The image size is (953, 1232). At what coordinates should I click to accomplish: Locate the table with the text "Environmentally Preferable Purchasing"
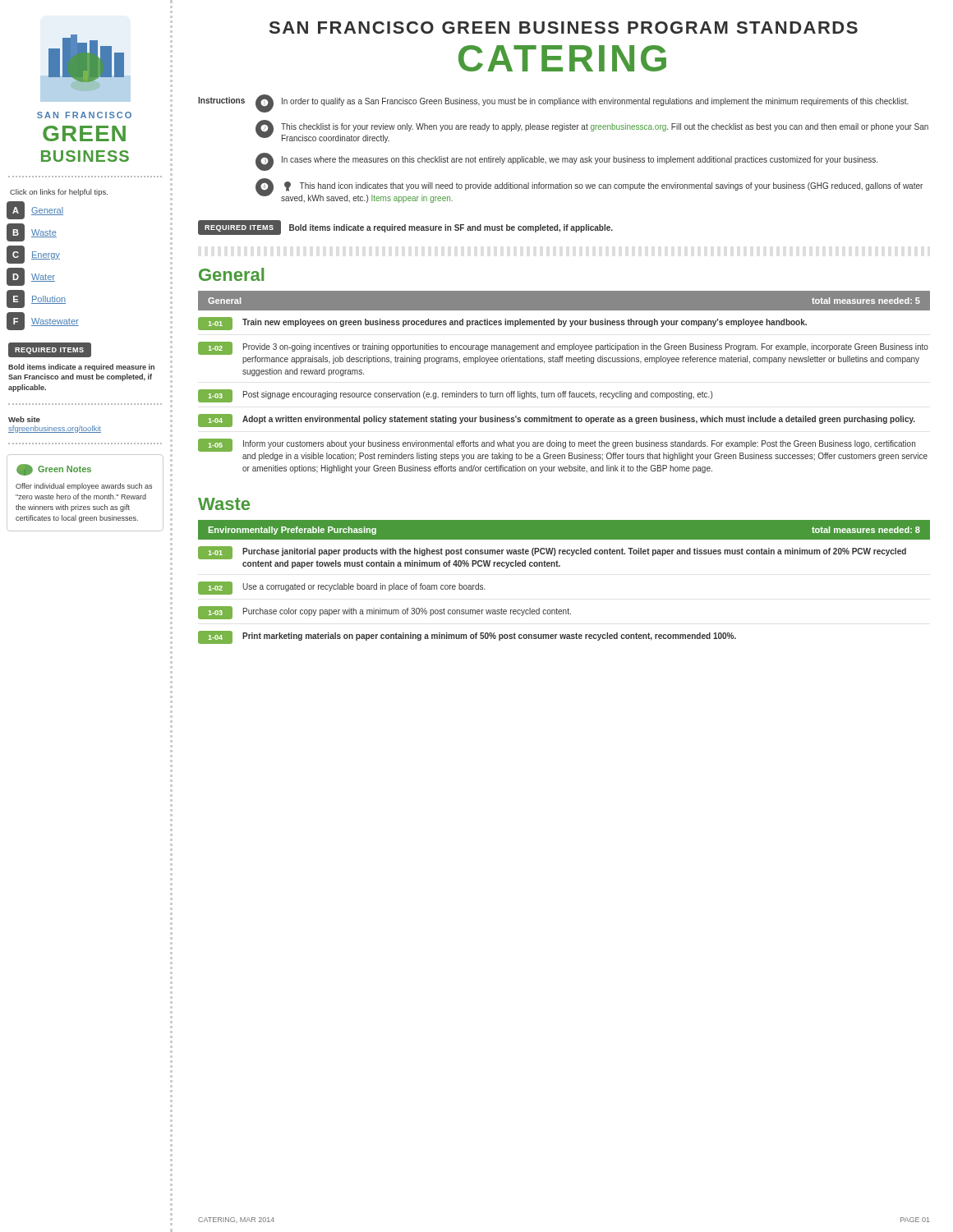(564, 584)
